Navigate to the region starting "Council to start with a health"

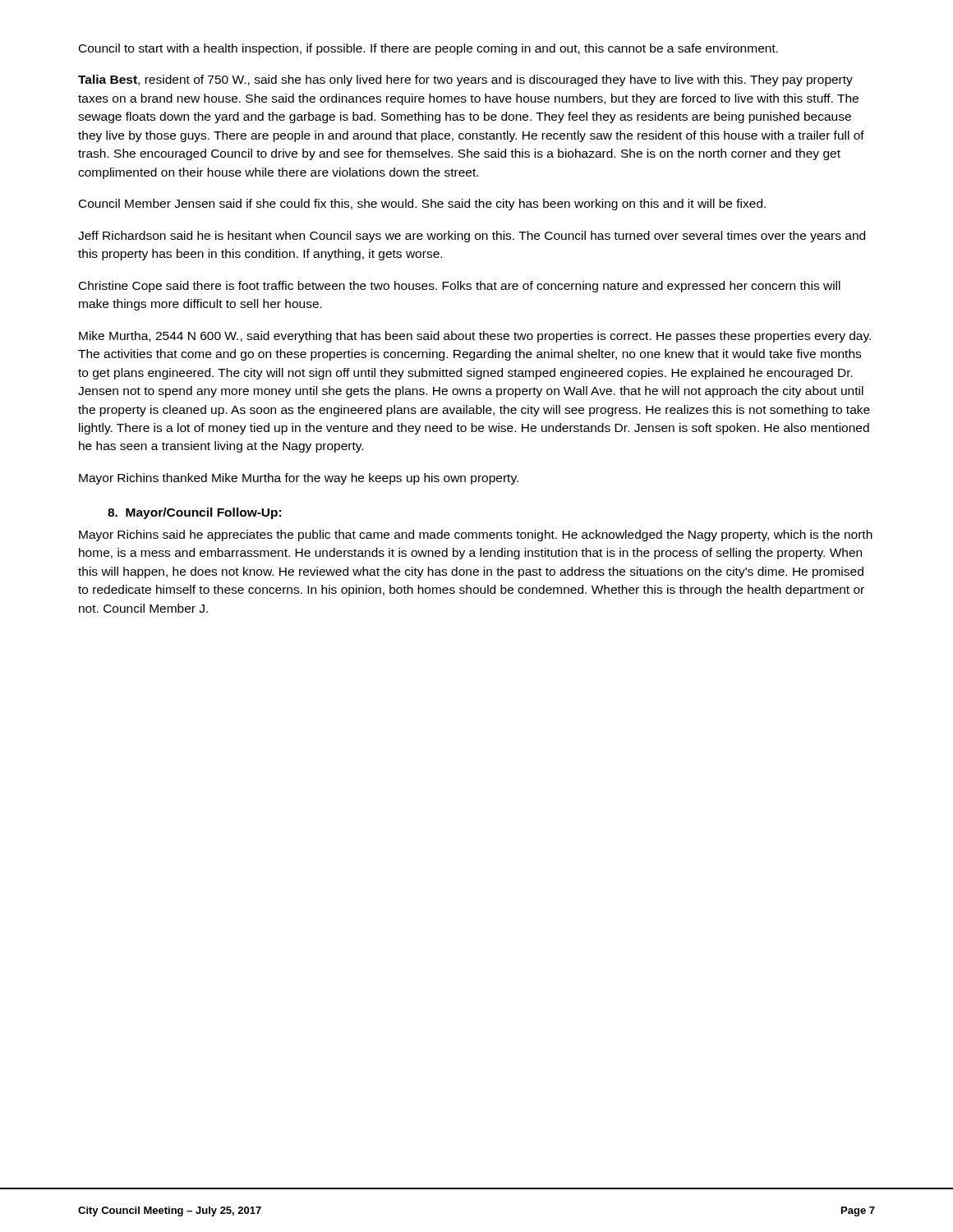click(x=428, y=48)
